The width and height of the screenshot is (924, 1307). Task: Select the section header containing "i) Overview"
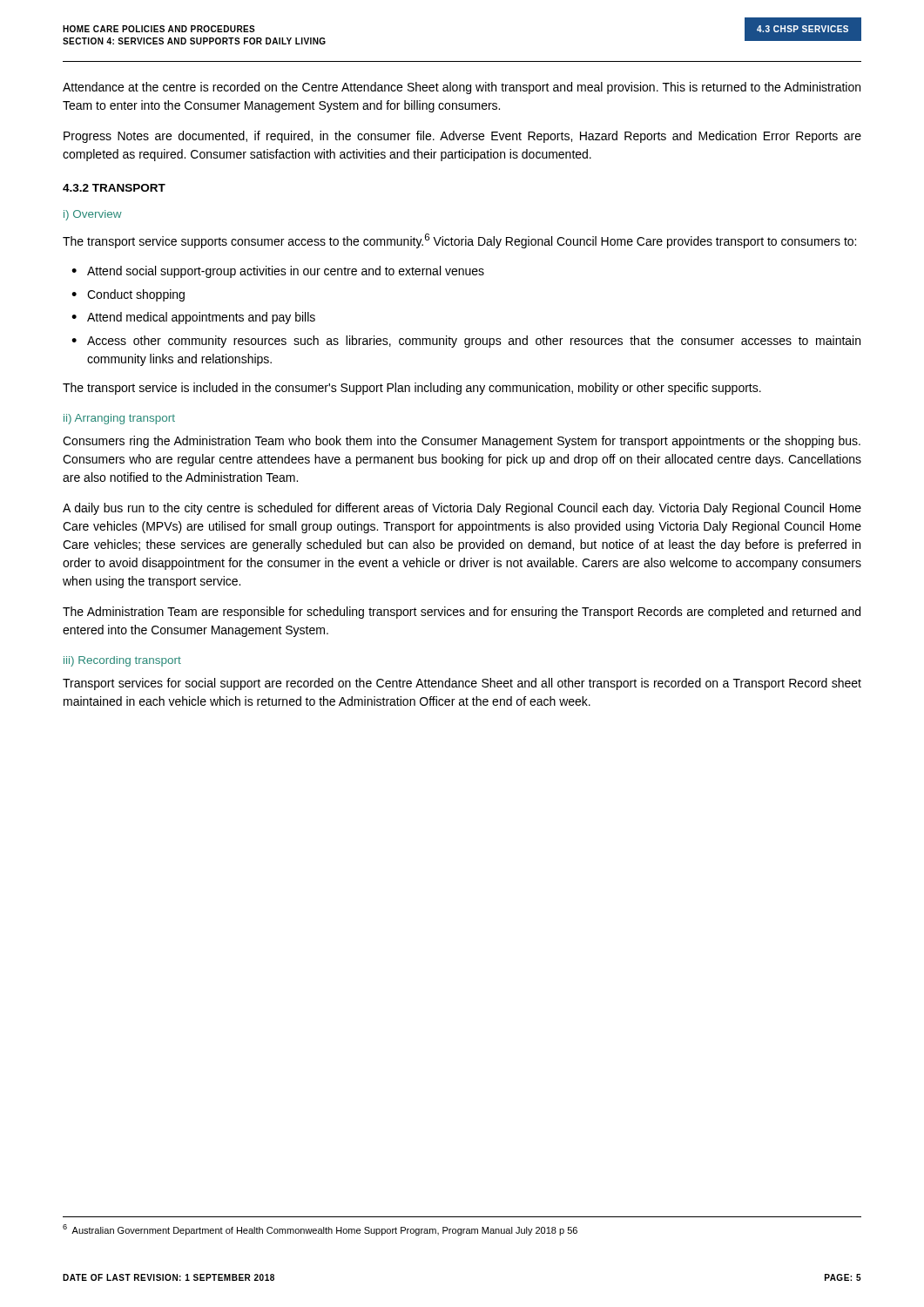(92, 214)
